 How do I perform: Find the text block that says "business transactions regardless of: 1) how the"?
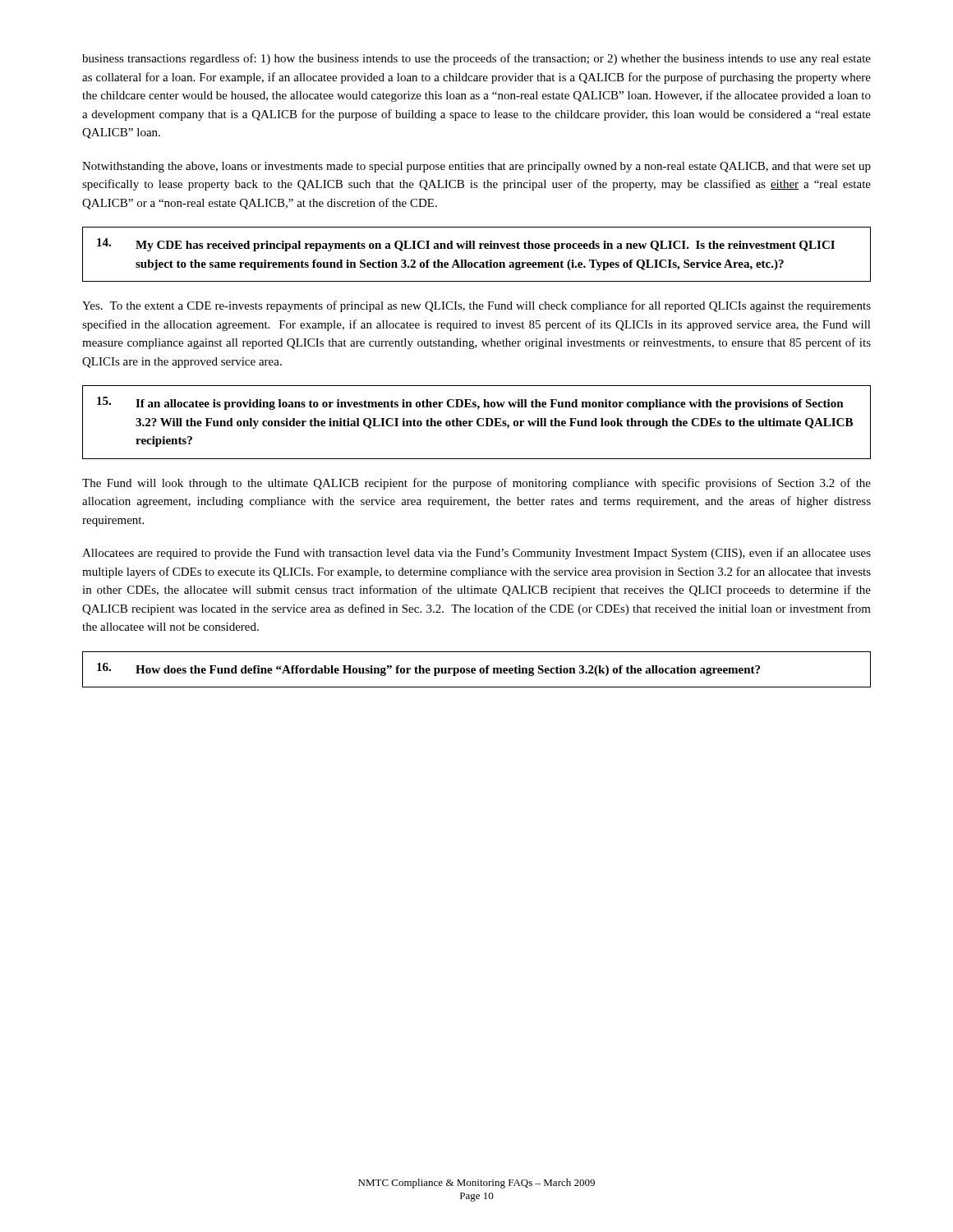[476, 95]
